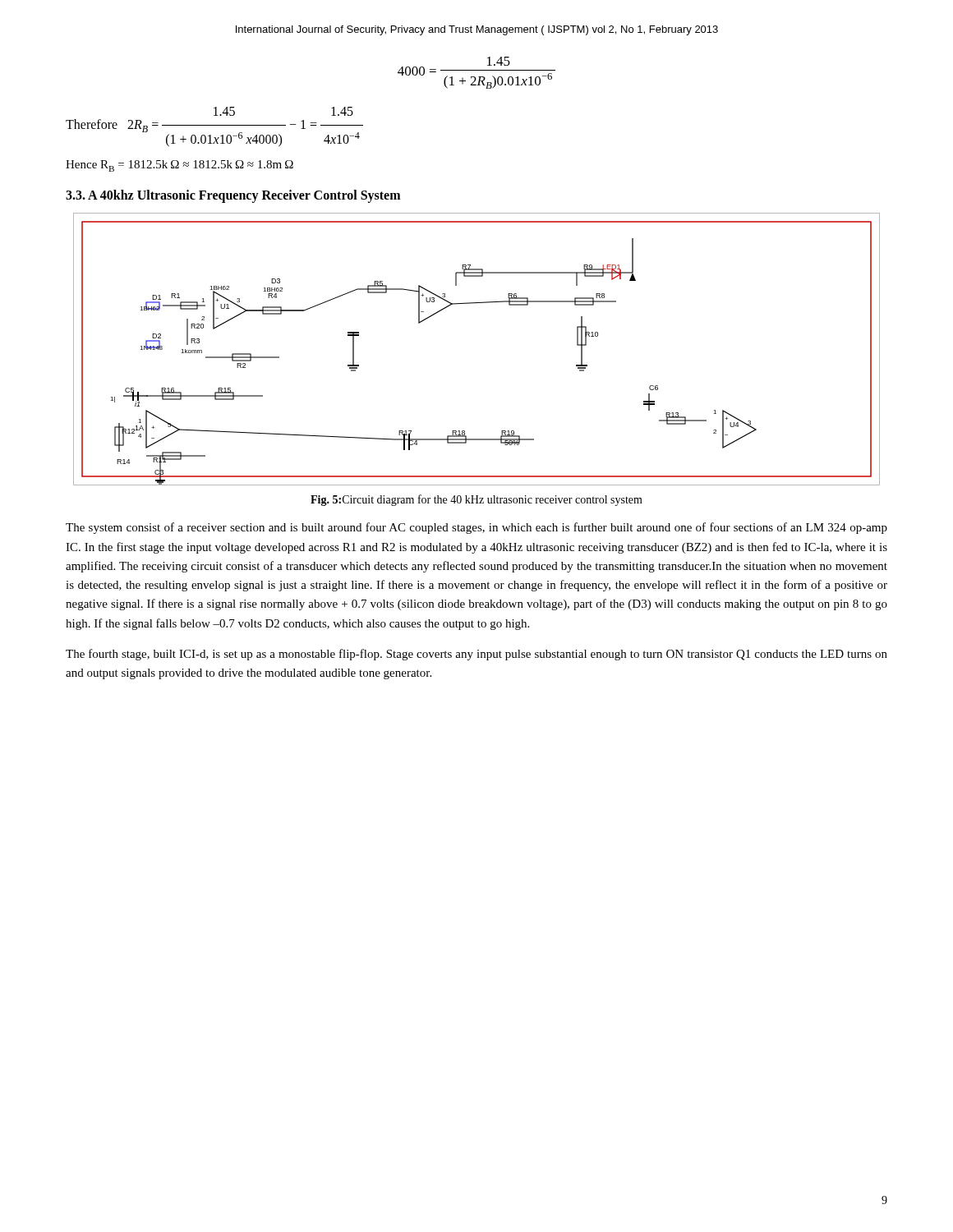Where is the formula that starts "Therefore 2RB ="?
Image resolution: width=953 pixels, height=1232 pixels.
click(x=214, y=126)
